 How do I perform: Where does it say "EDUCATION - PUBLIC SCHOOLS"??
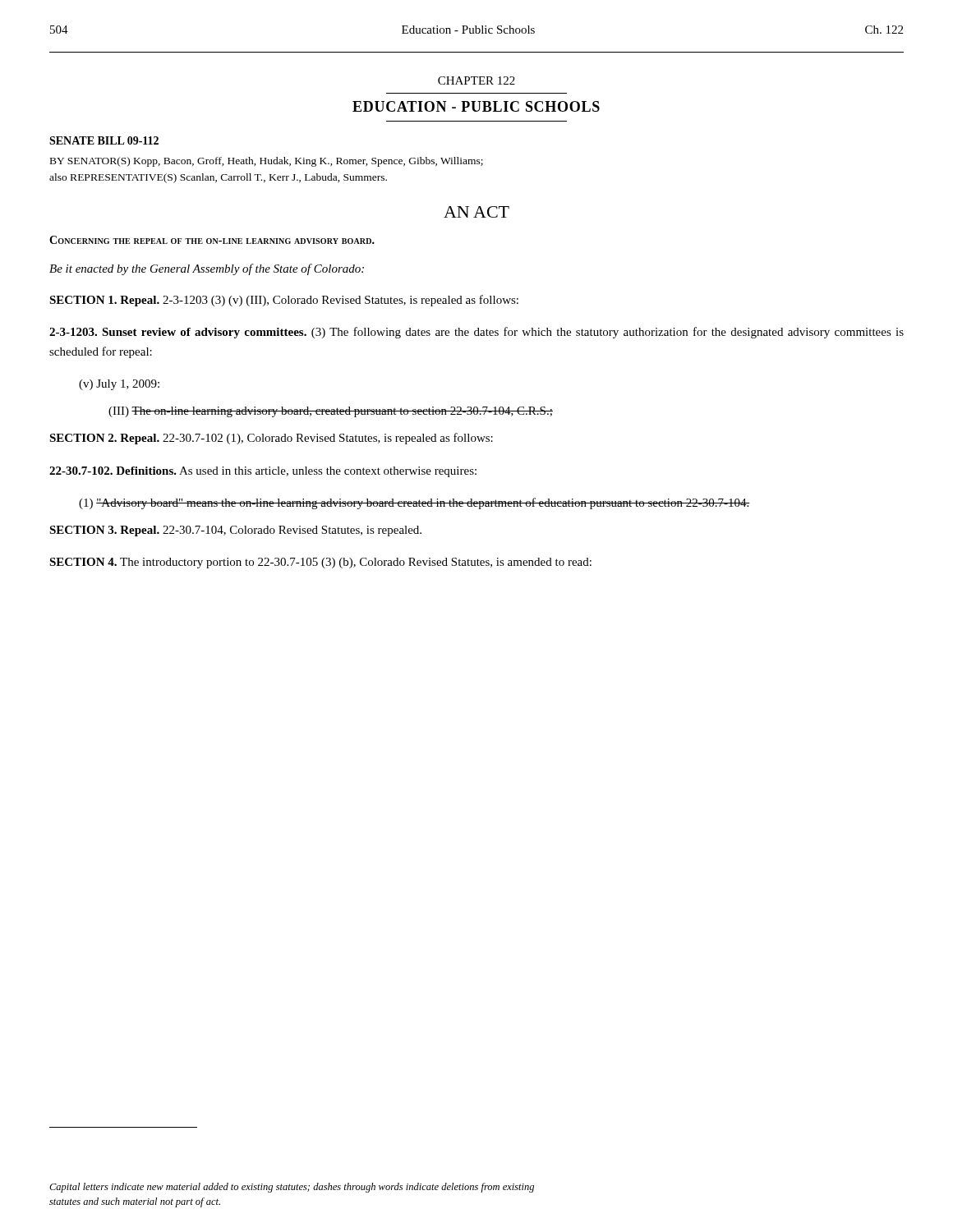(x=476, y=107)
